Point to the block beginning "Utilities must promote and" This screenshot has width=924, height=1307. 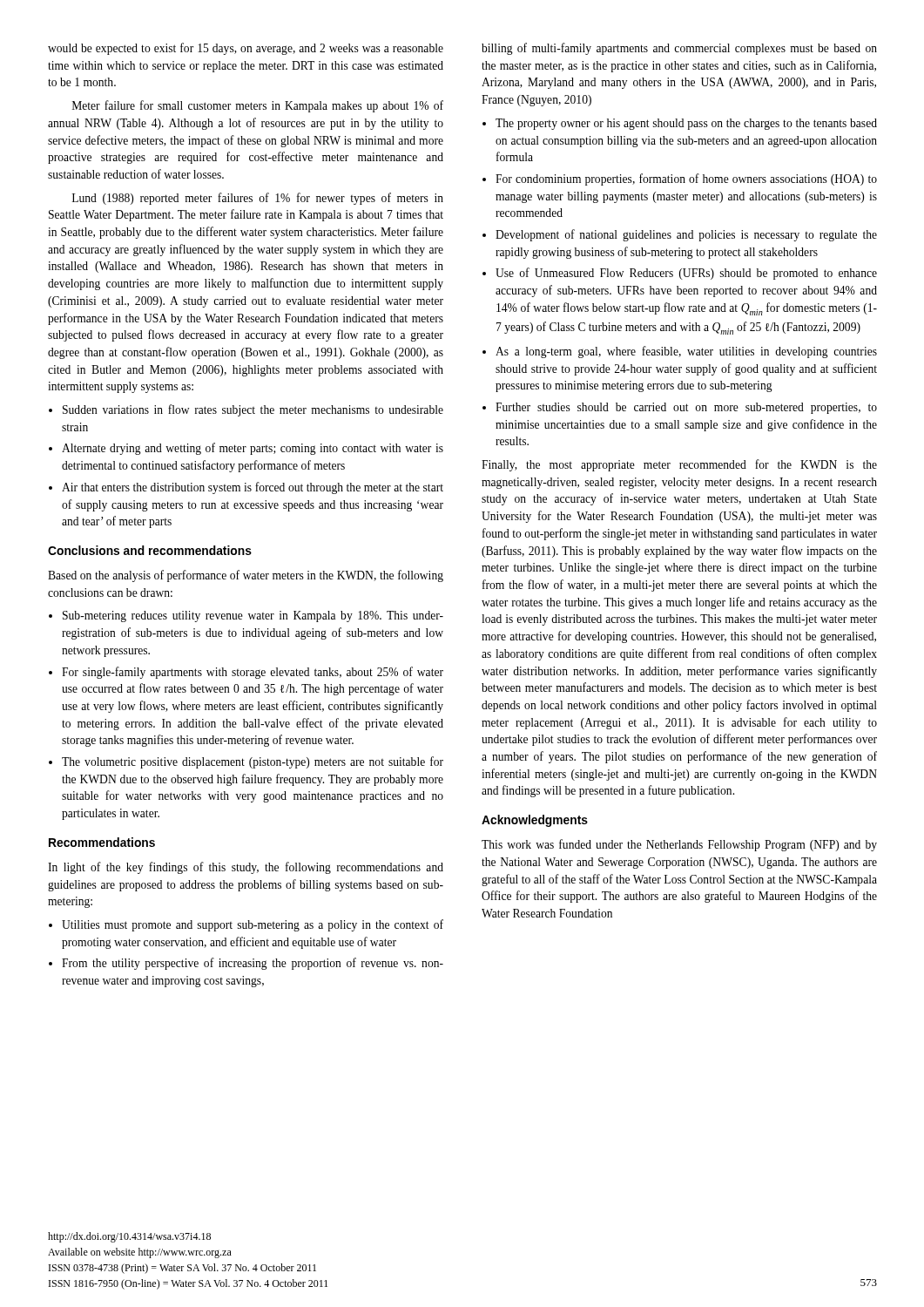point(253,933)
